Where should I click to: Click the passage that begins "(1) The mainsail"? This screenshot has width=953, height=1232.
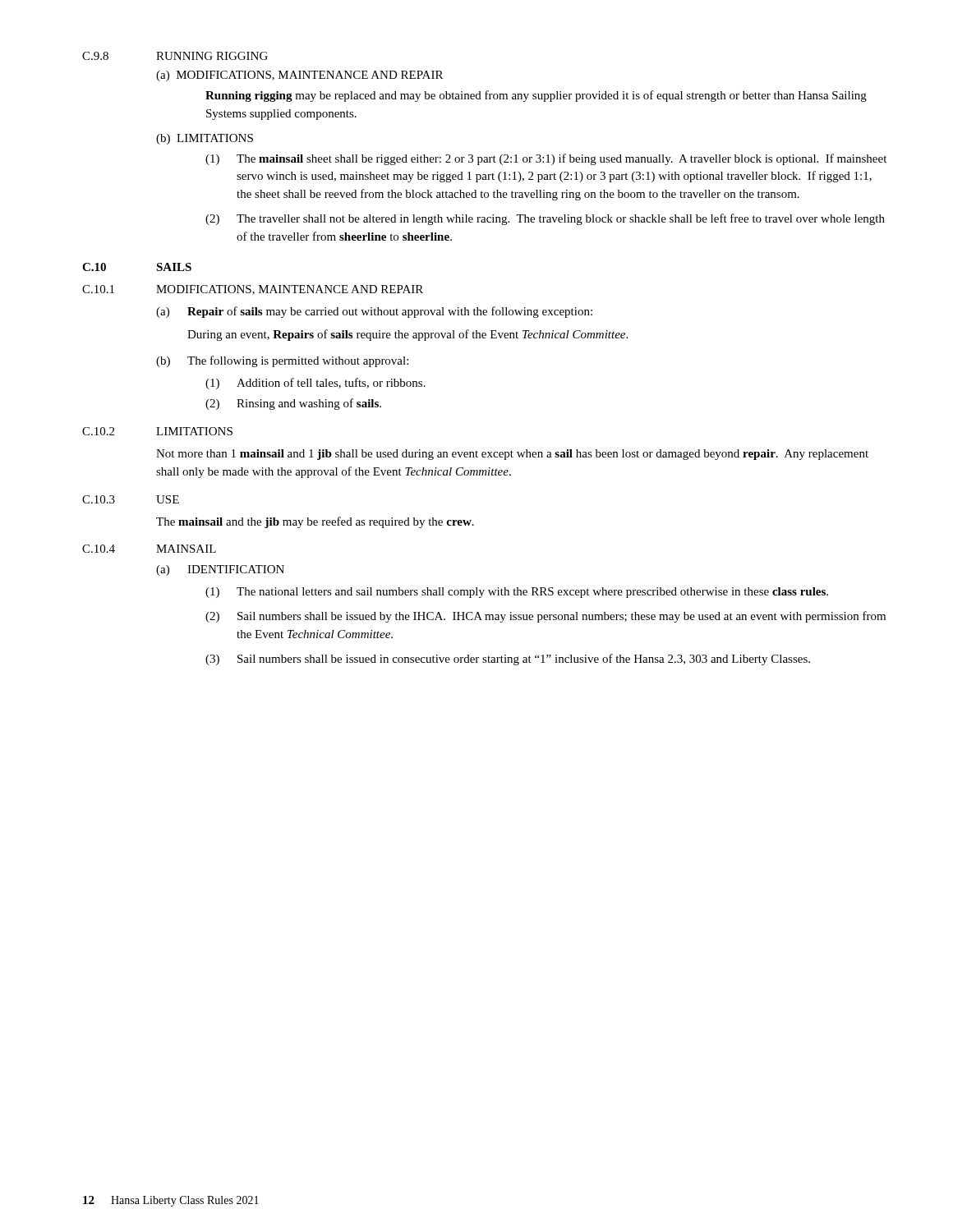pos(546,177)
